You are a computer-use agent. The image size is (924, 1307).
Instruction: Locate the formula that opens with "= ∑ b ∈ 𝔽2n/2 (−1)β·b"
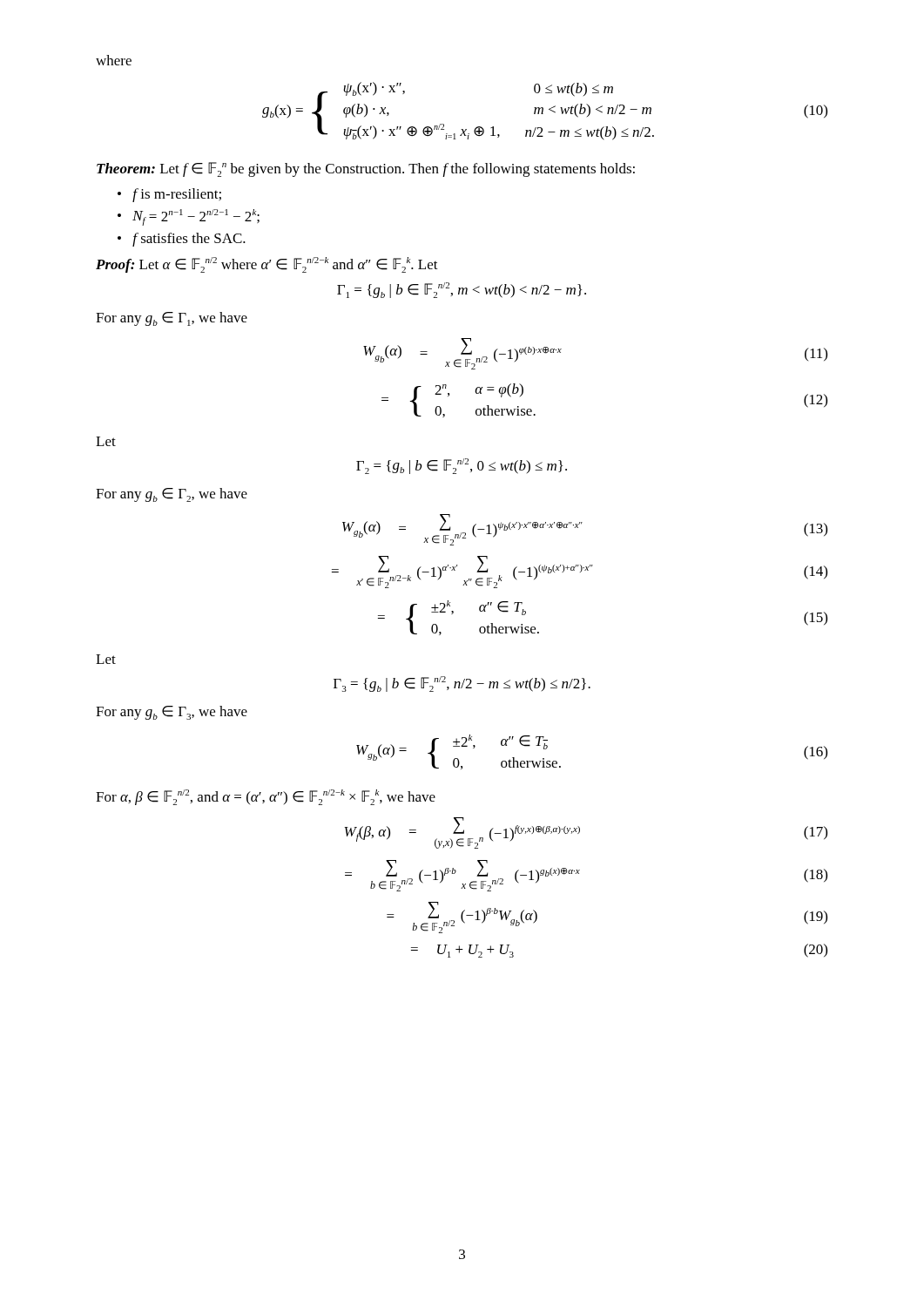click(586, 875)
